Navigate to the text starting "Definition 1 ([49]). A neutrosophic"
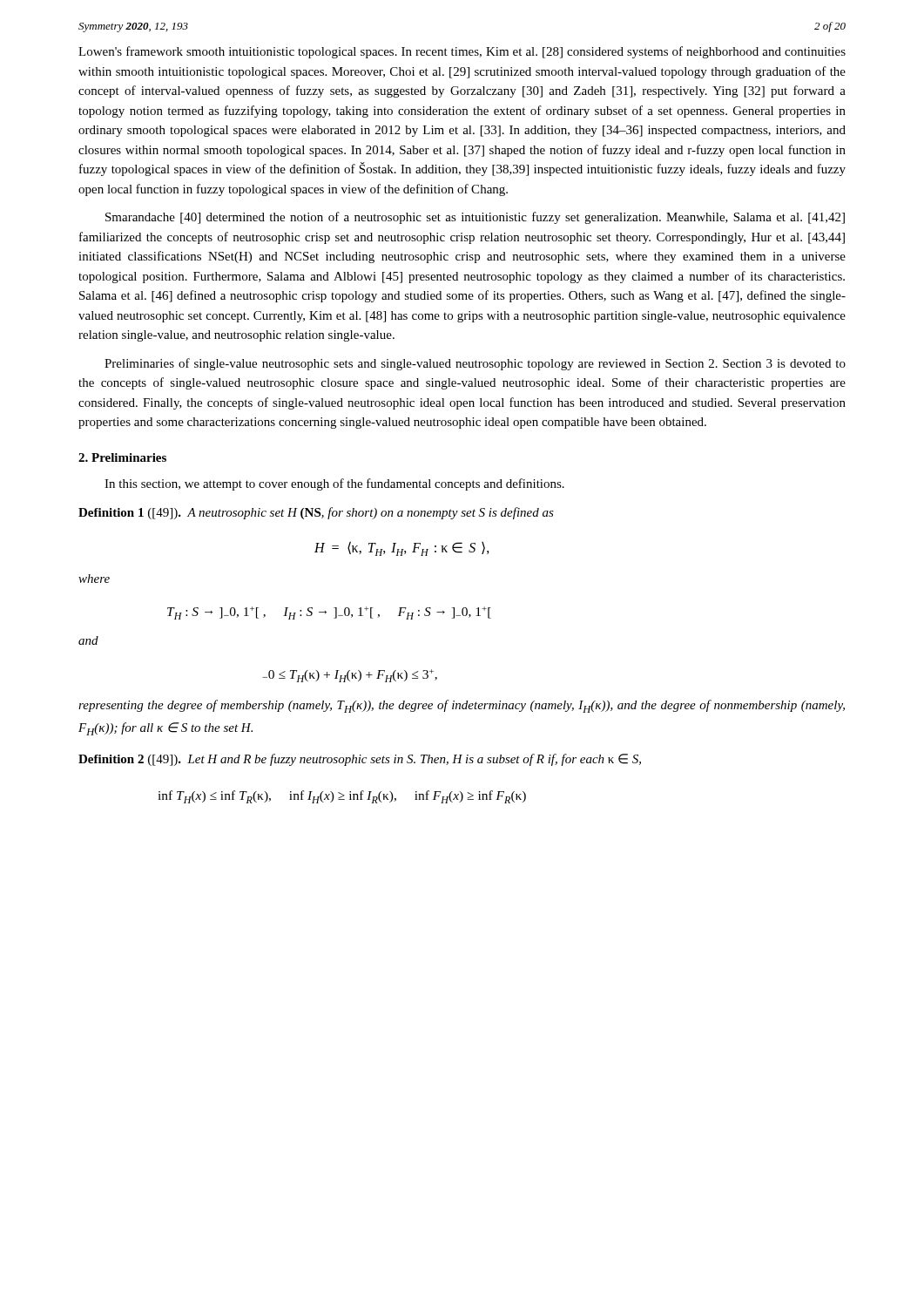Screen dimensions: 1307x924 tap(462, 512)
